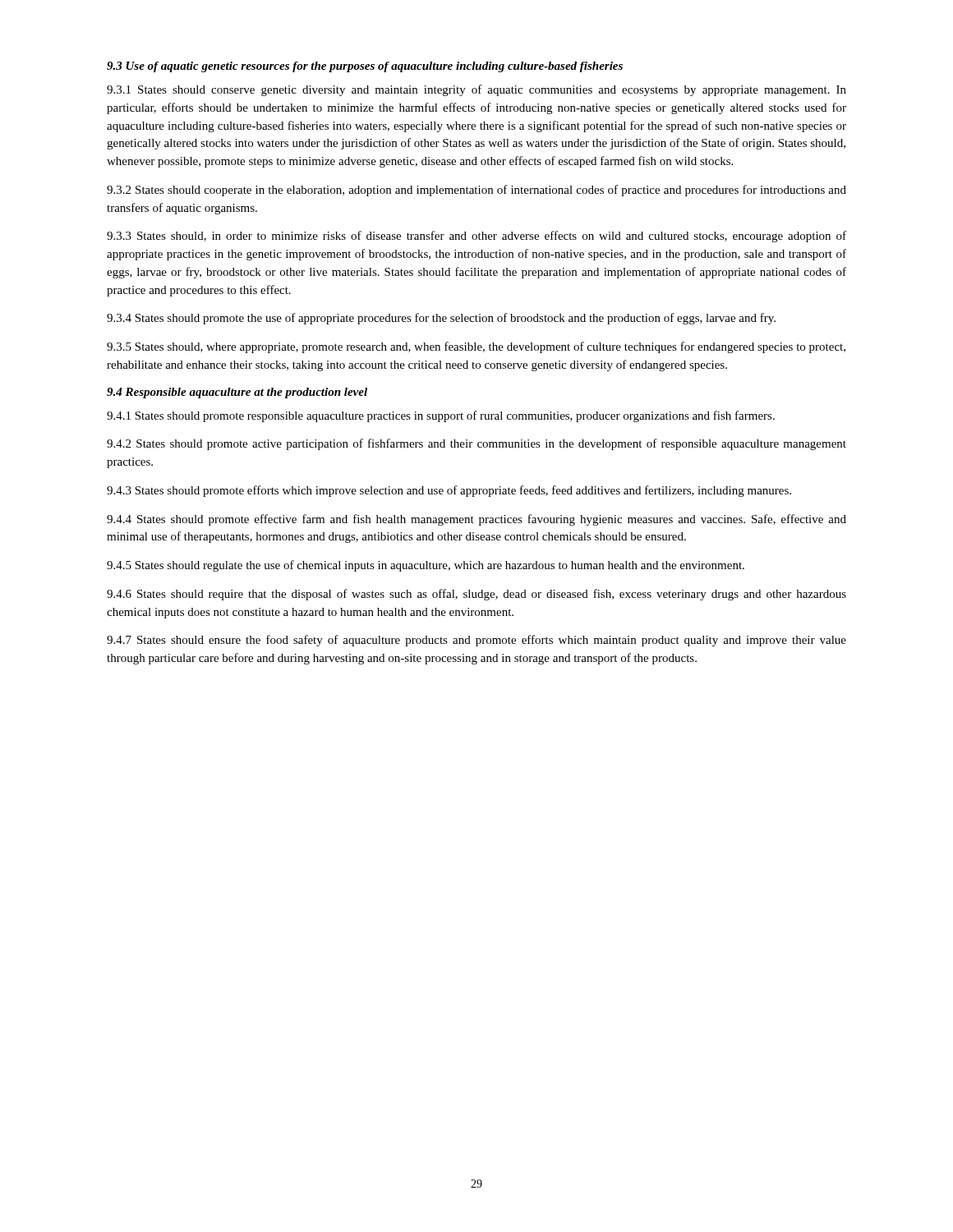The width and height of the screenshot is (953, 1232).
Task: Click on the text block with the text "4.6 States should require that the disposal"
Action: point(476,603)
